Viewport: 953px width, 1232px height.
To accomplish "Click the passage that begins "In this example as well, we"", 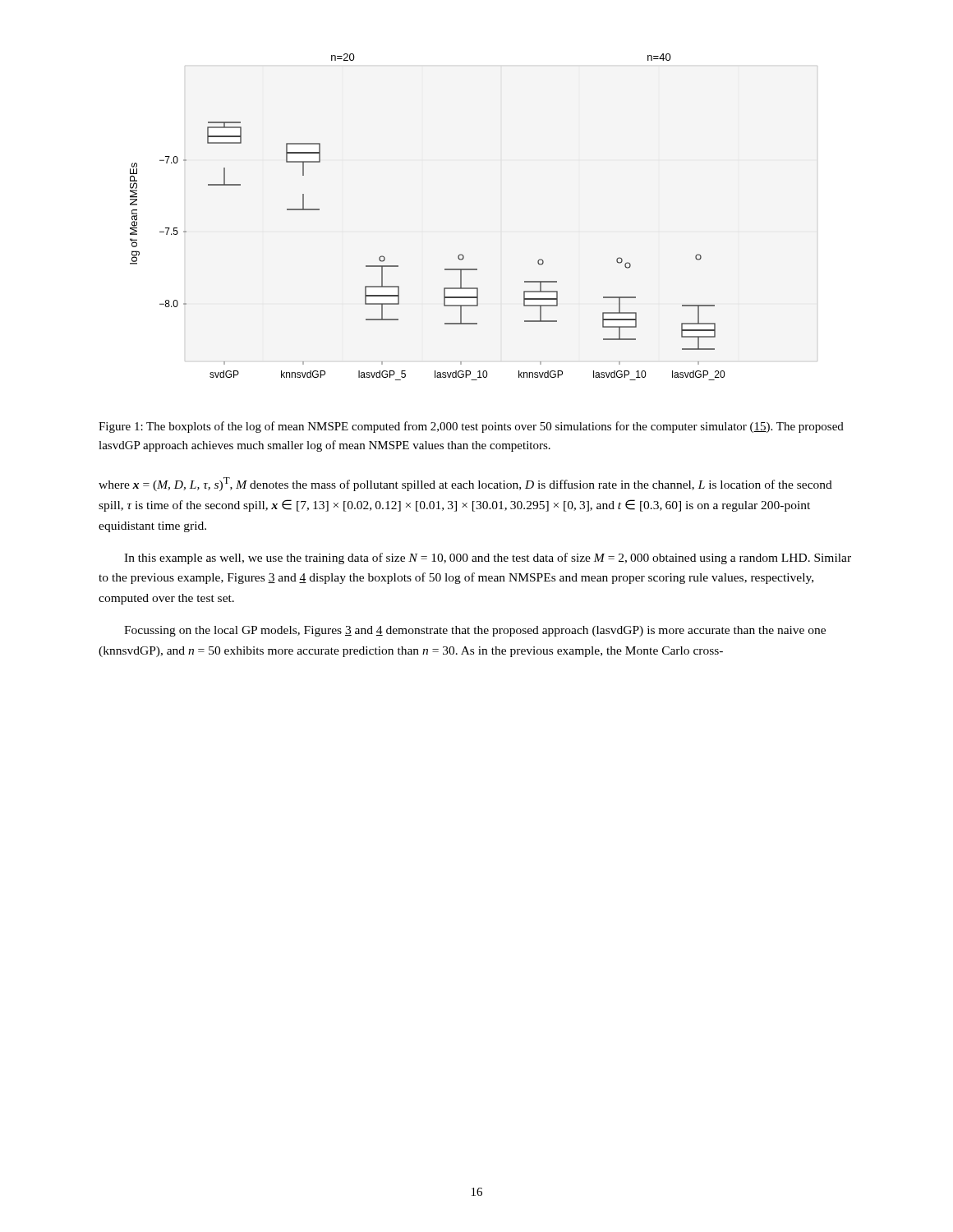I will [x=475, y=577].
